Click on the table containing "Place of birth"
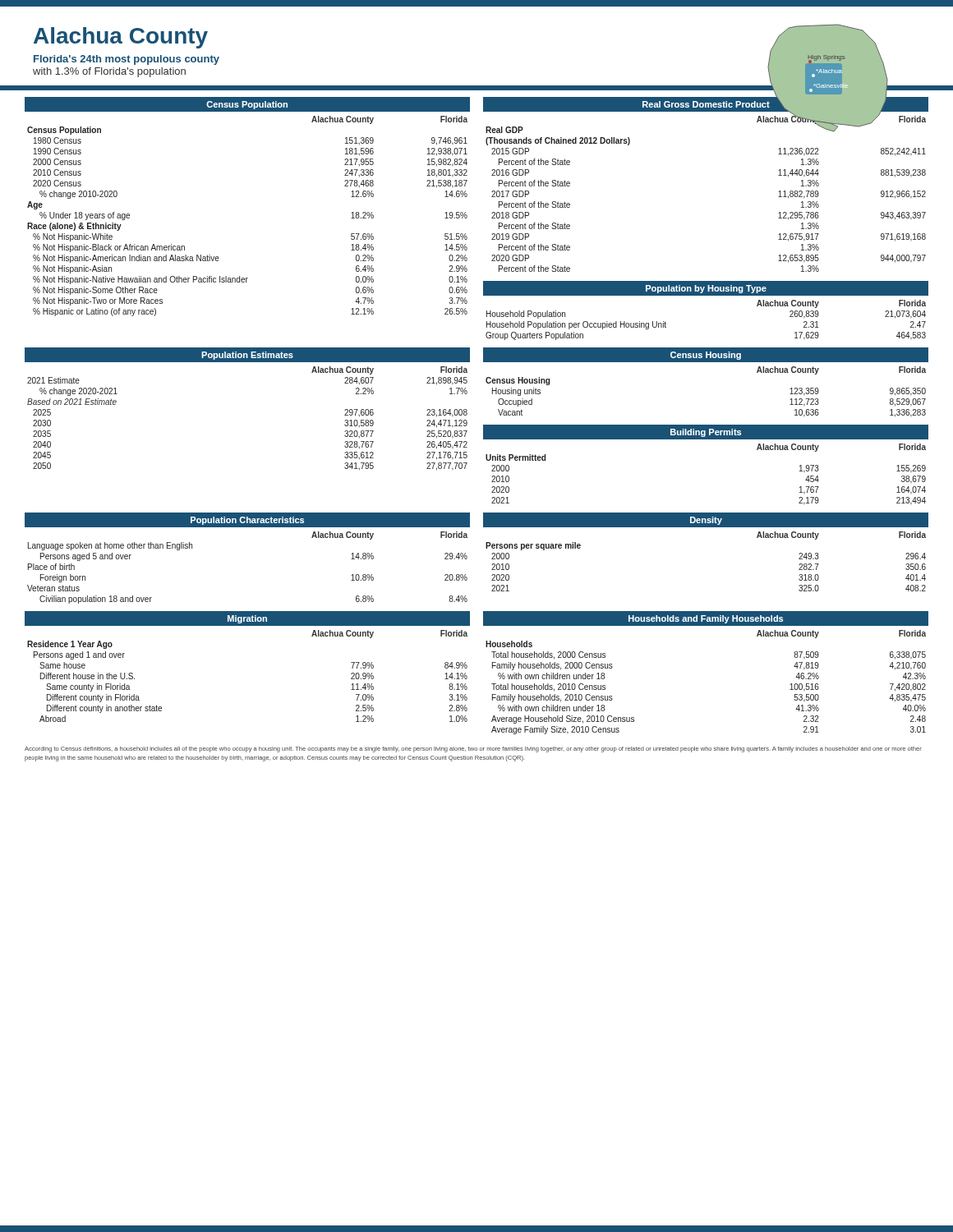Viewport: 953px width, 1232px height. point(247,567)
